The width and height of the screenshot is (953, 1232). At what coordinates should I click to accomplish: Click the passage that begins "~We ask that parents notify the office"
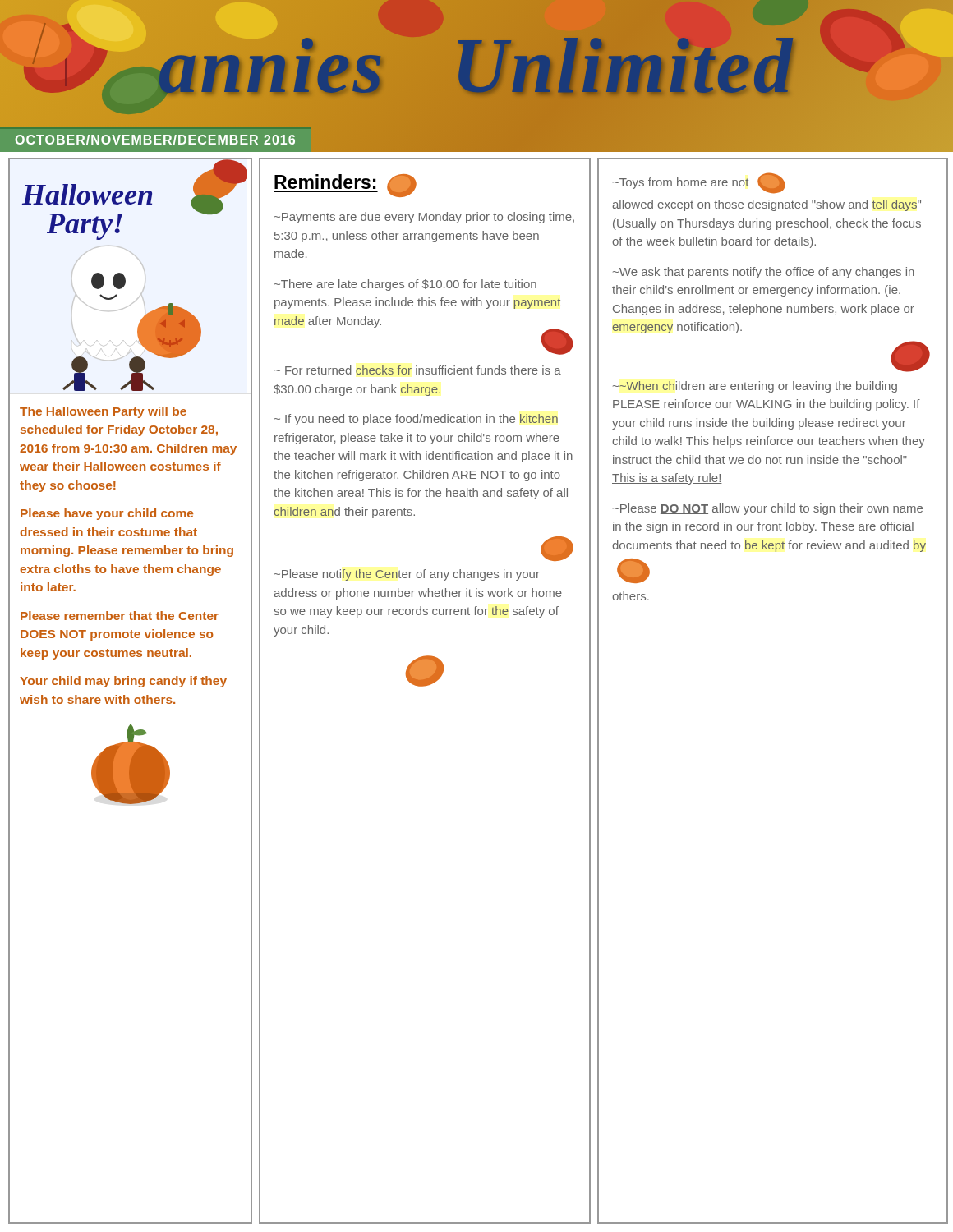coord(763,299)
